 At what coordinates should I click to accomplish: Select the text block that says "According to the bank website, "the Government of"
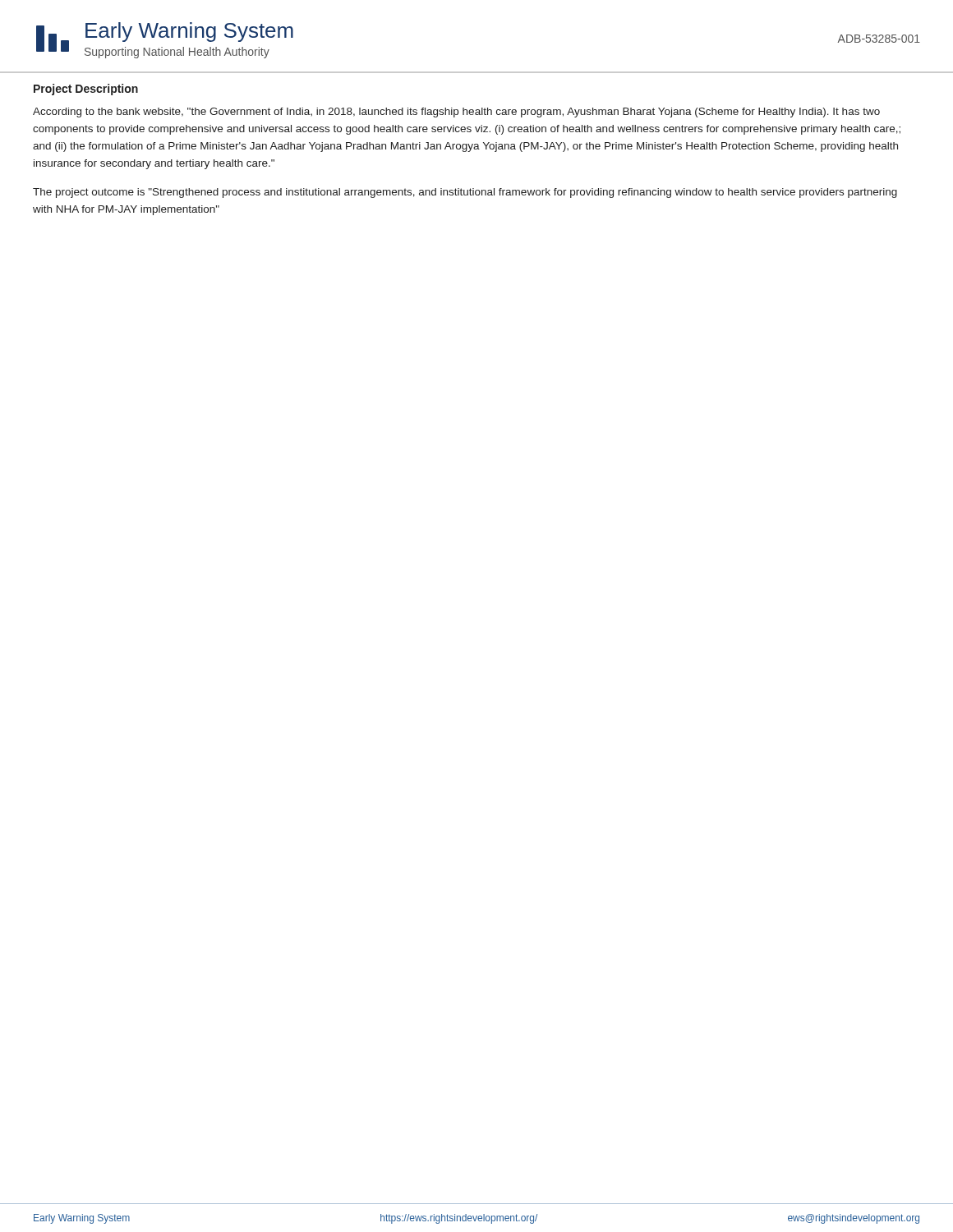point(467,137)
